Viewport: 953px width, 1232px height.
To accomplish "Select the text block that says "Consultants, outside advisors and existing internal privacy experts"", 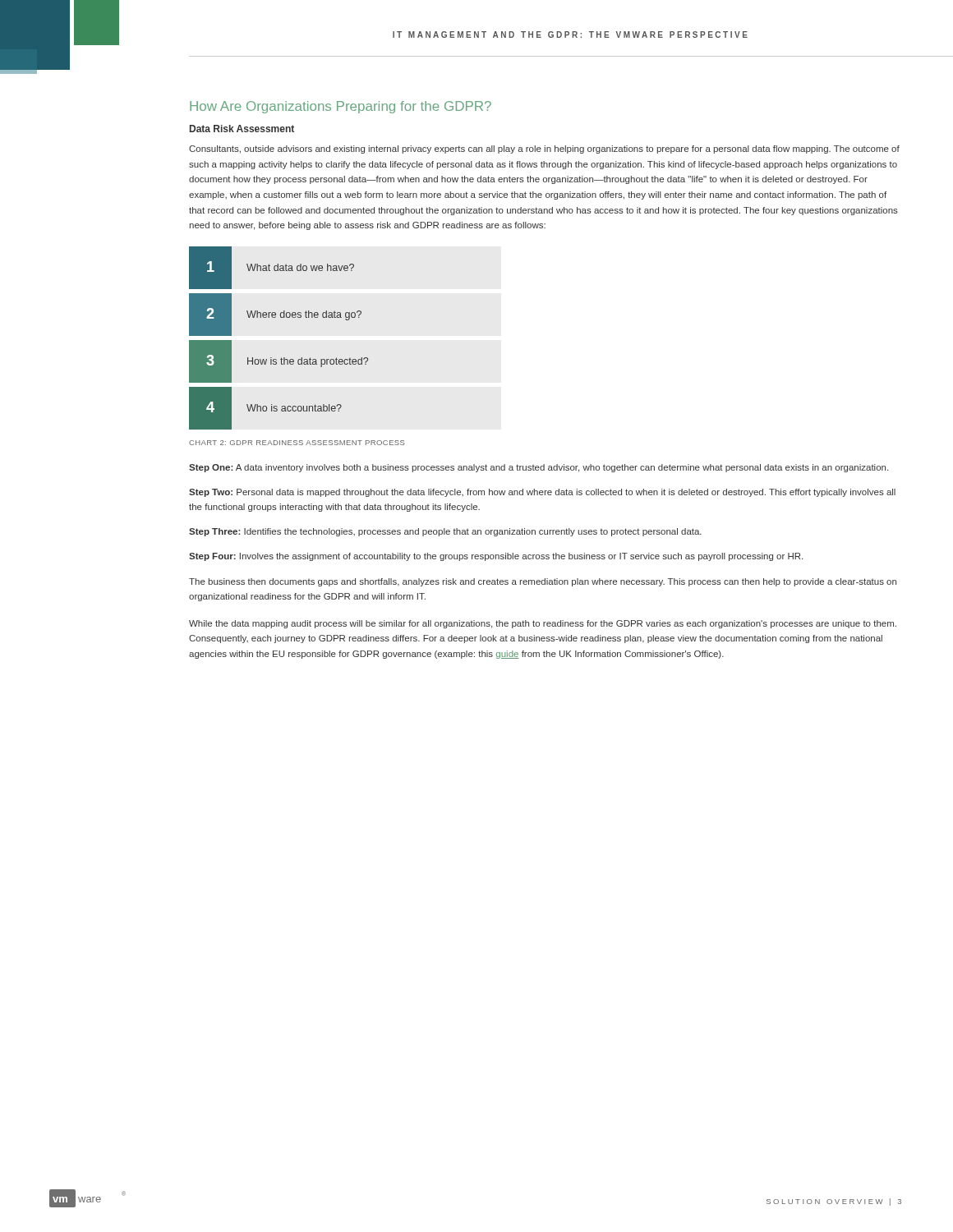I will 544,187.
